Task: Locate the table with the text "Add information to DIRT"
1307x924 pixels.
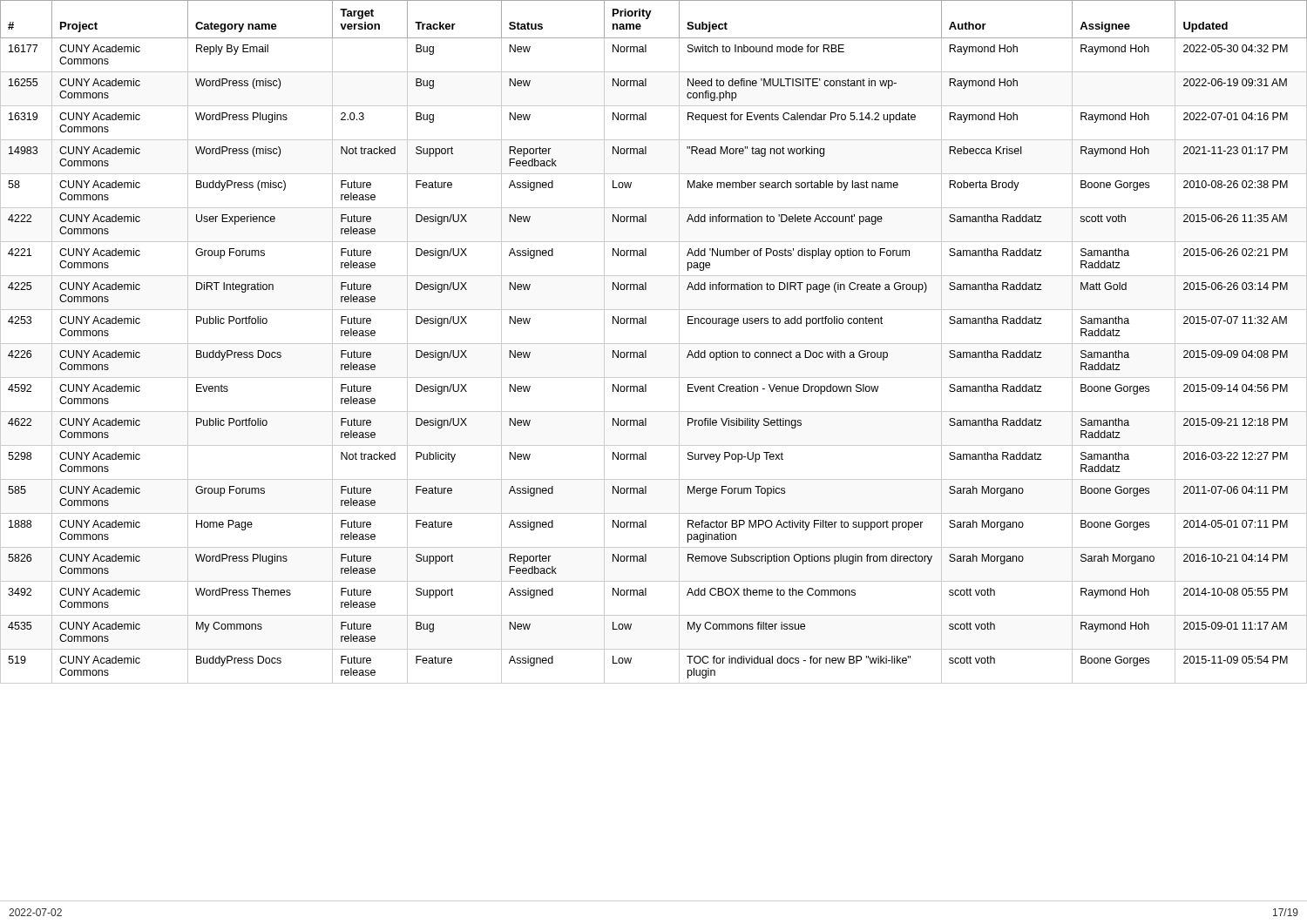Action: pos(654,342)
